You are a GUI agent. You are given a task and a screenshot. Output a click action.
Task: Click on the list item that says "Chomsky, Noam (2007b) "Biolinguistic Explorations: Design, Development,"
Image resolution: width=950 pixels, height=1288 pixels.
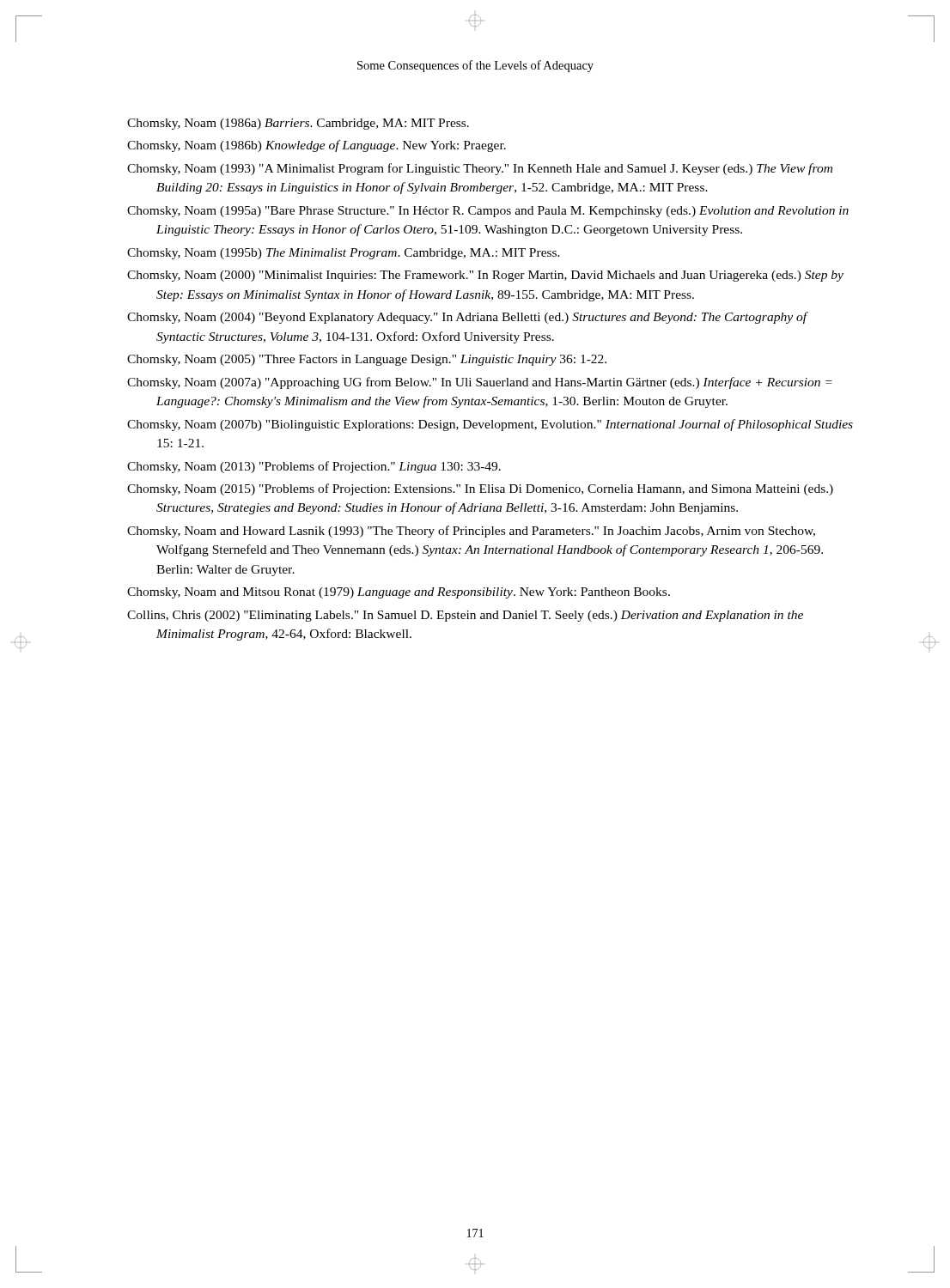click(x=490, y=433)
